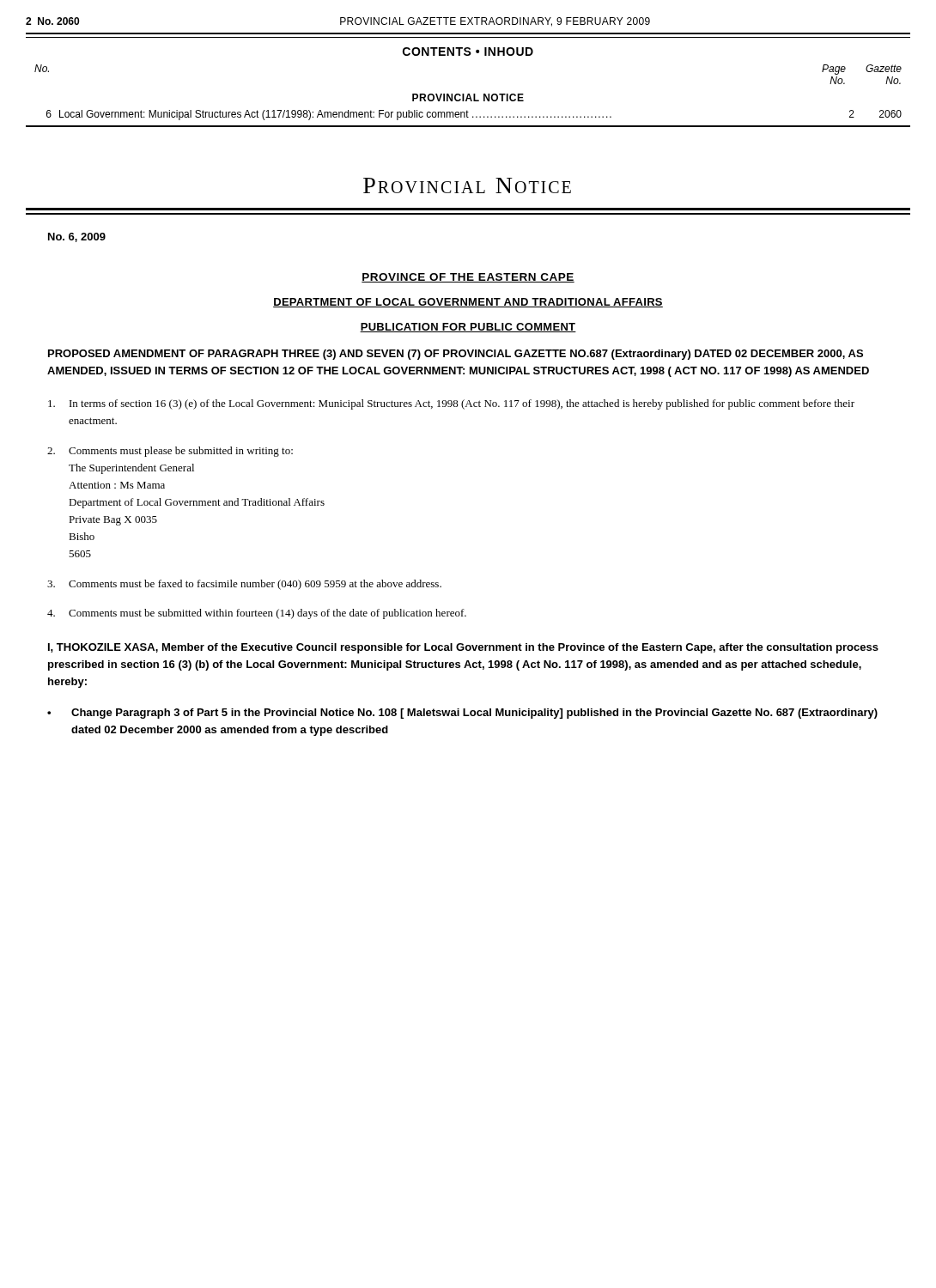Point to the text block starting "2. Comments must please be submitted in writing"
The image size is (936, 1288).
186,502
